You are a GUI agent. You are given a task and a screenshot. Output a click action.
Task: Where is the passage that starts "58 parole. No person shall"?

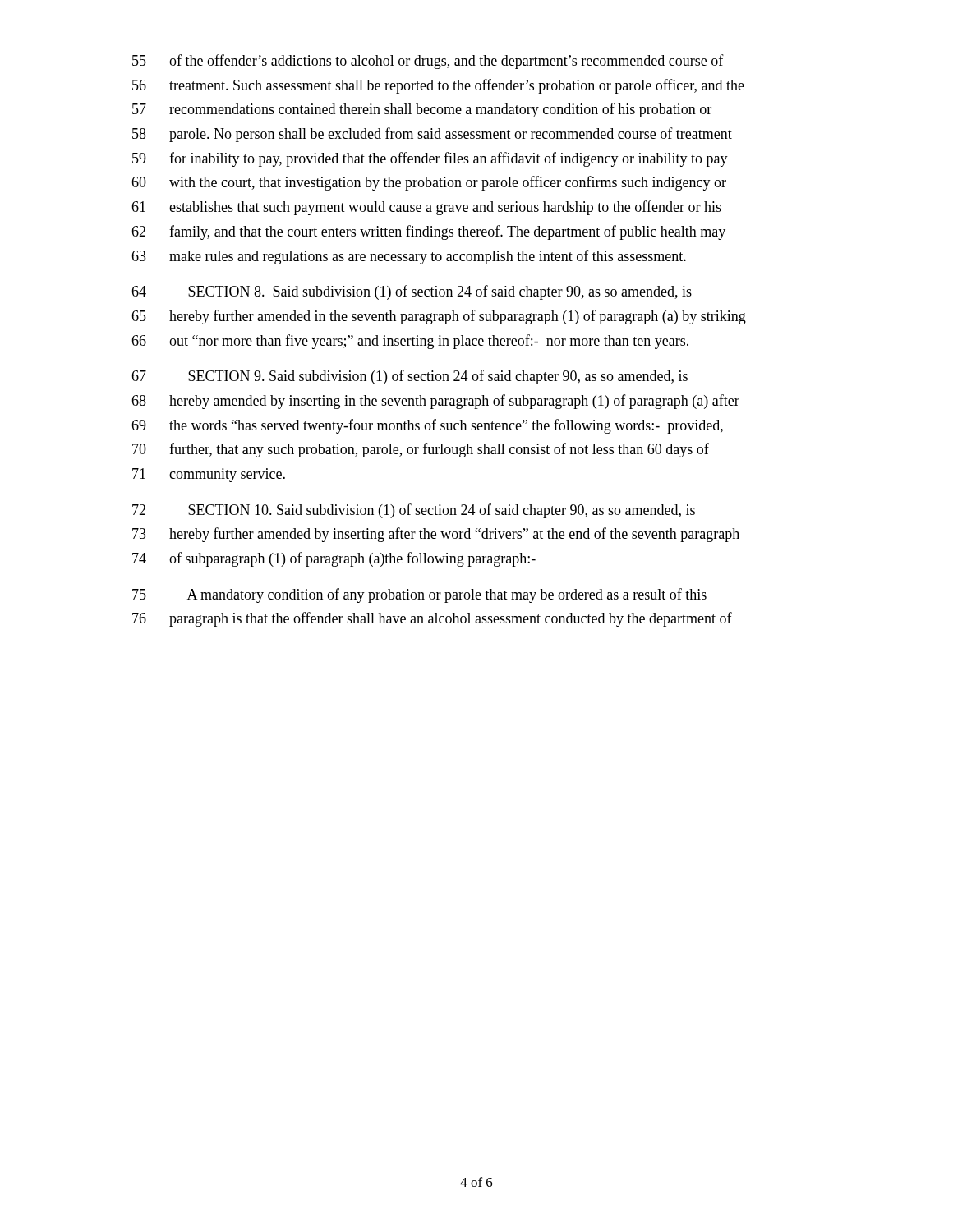(489, 135)
